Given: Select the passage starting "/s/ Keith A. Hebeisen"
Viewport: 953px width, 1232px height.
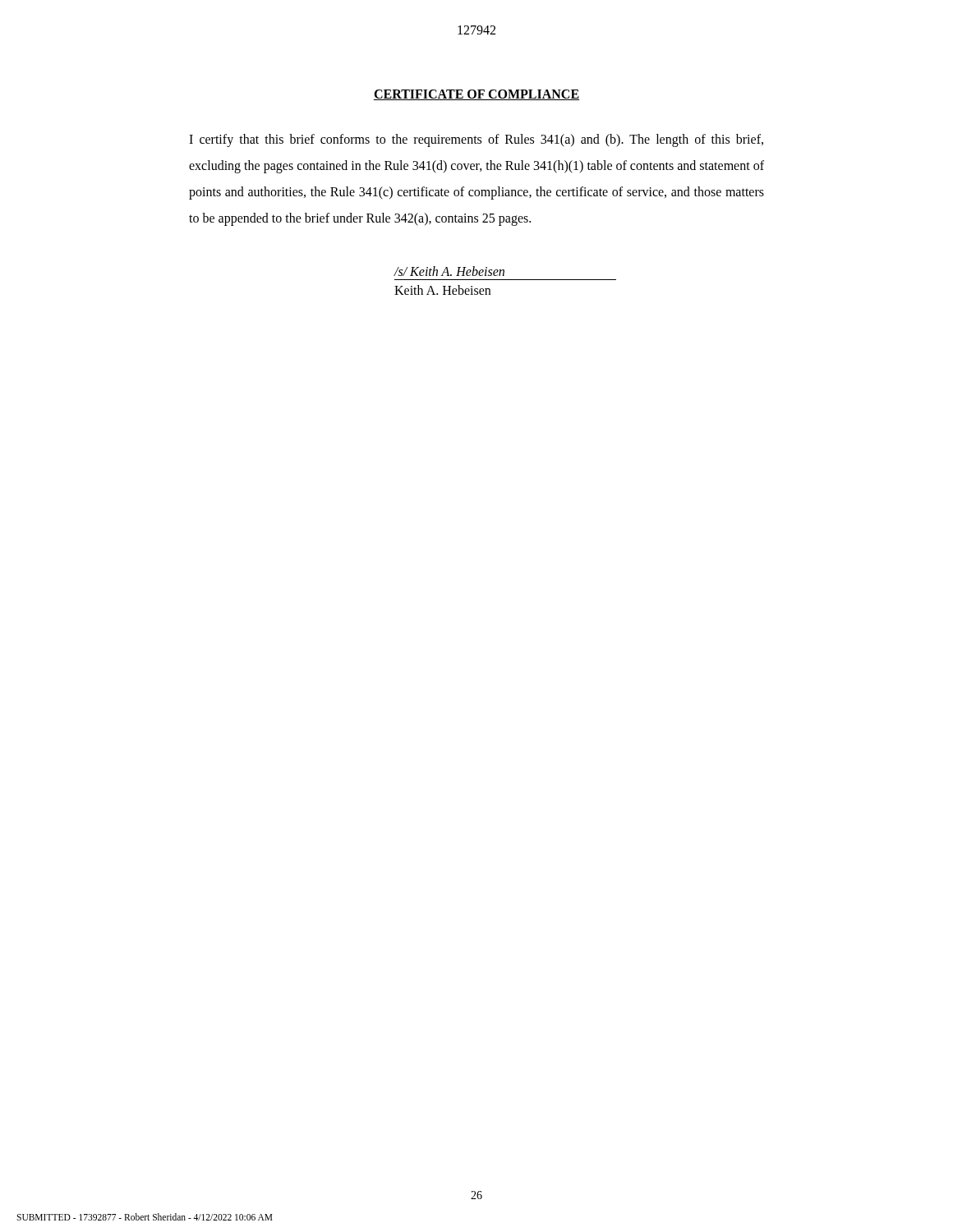Looking at the screenshot, I should pos(534,281).
